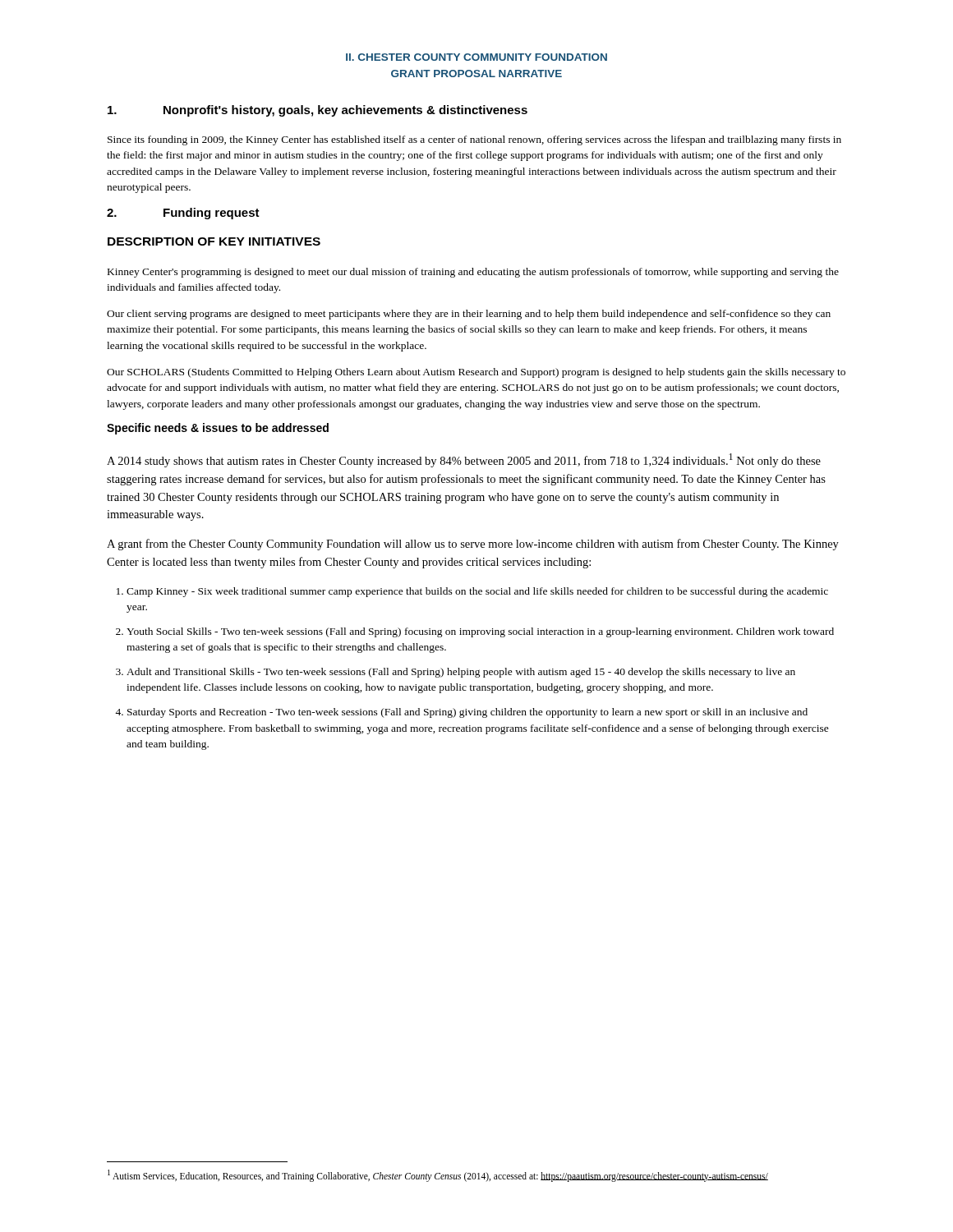
Task: Find the block on this page that starts "Our client serving"
Action: tap(476, 329)
